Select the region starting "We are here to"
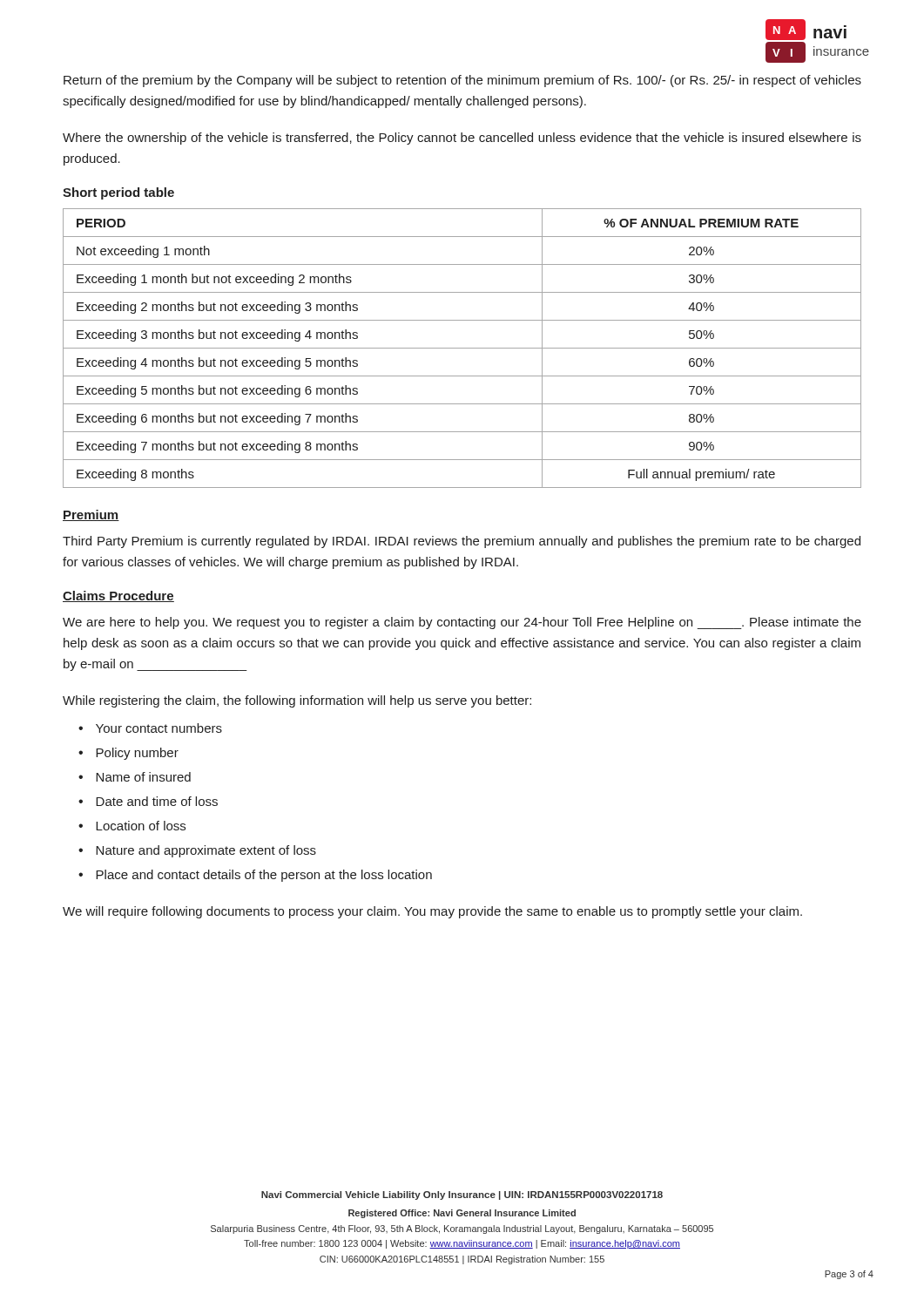The image size is (924, 1307). tap(462, 643)
